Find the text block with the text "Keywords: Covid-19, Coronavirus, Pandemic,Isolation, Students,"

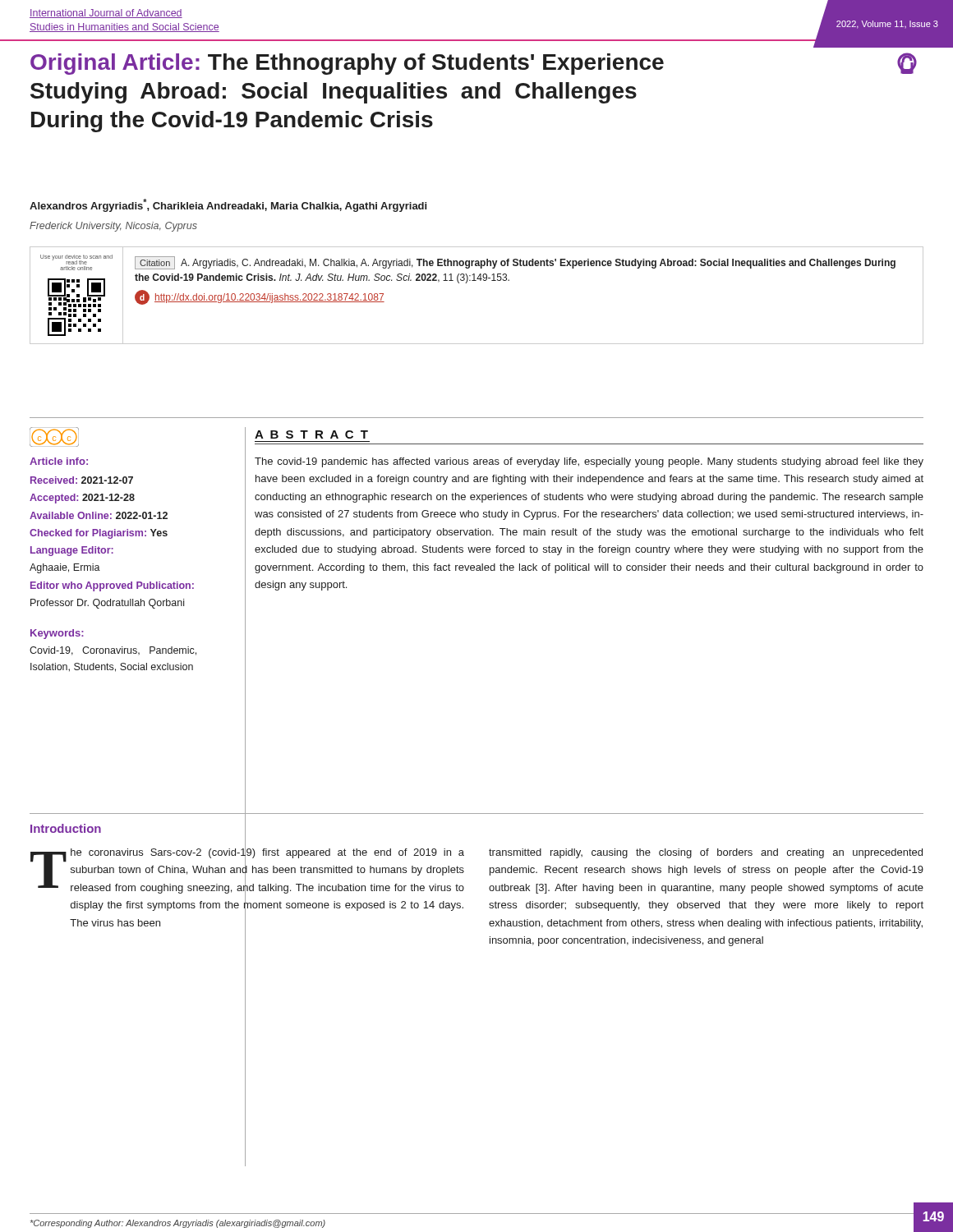[x=128, y=651]
